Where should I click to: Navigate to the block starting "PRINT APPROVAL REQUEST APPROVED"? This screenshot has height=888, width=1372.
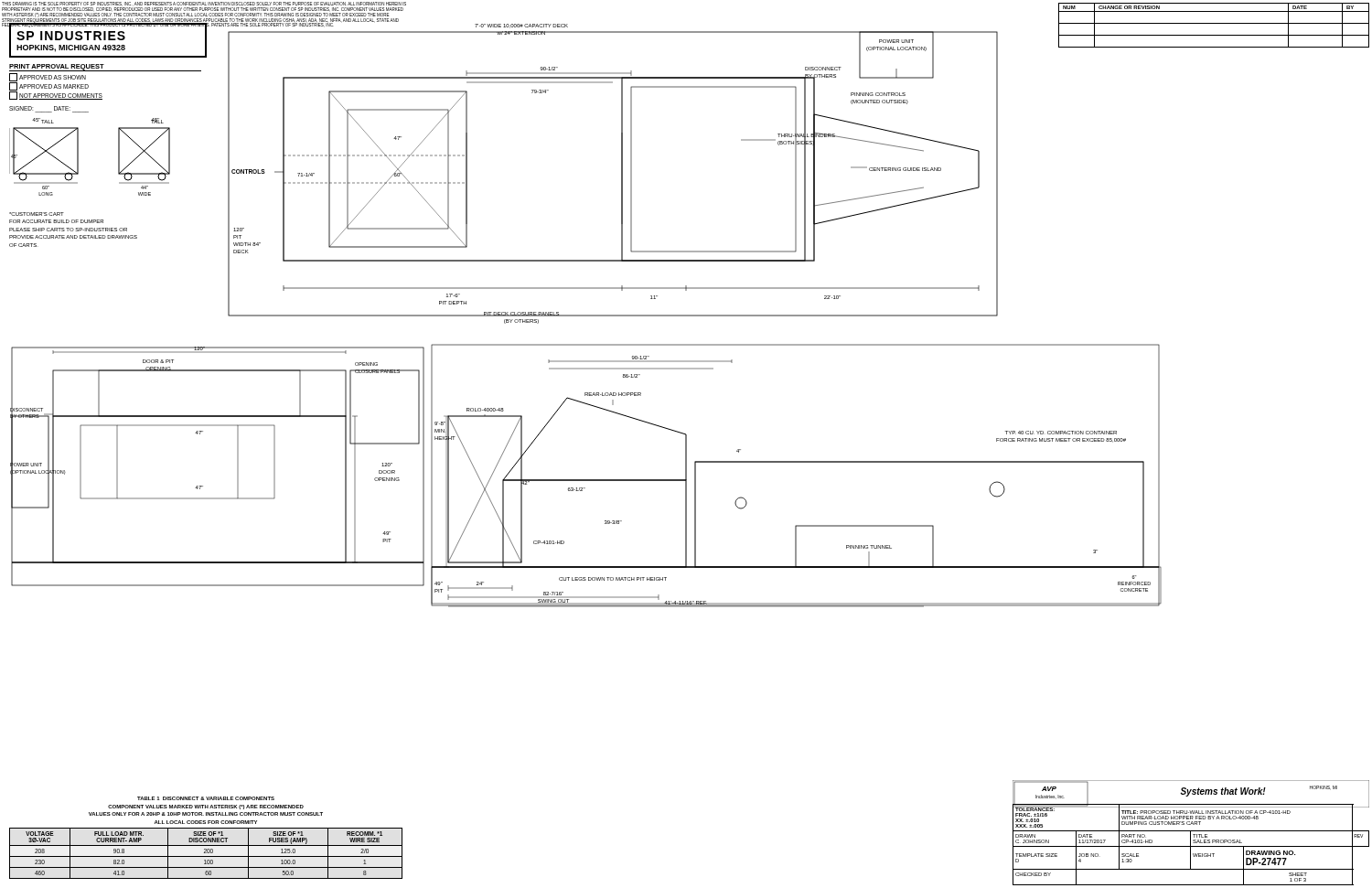coord(105,87)
